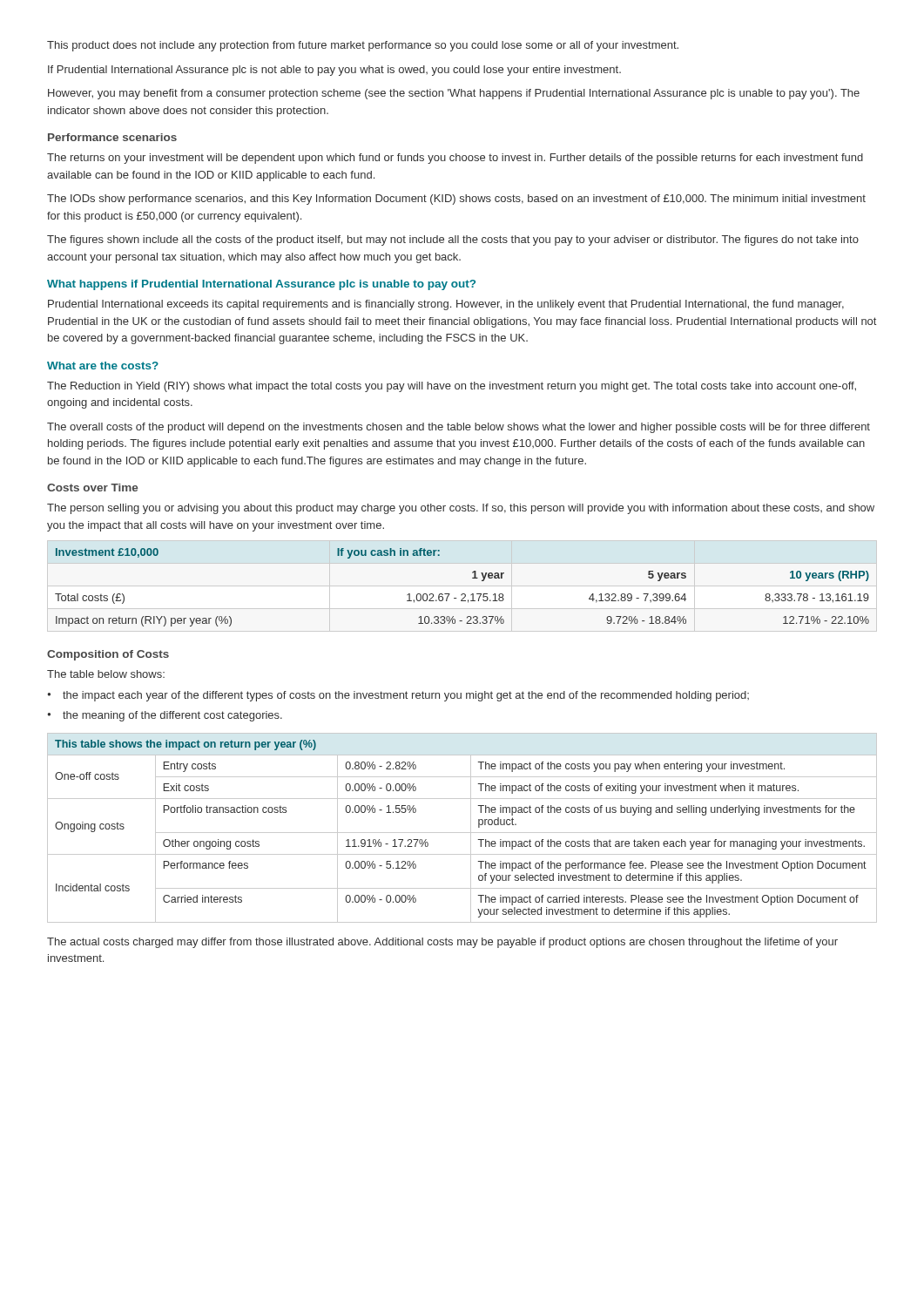Locate the section header containing "Composition of Costs"
Viewport: 924px width, 1307px height.
point(108,654)
